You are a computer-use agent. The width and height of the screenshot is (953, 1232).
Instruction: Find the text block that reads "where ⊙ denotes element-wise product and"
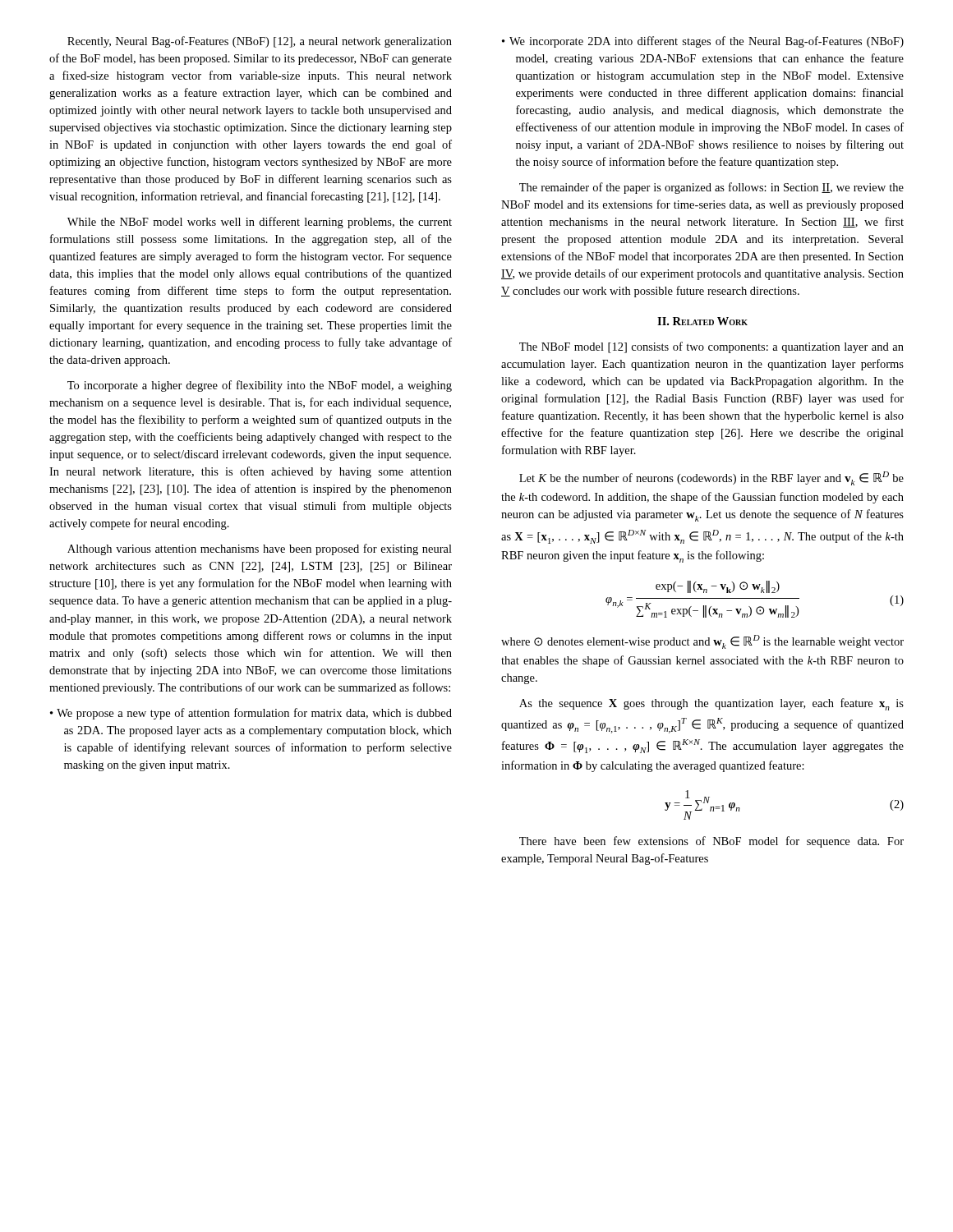point(702,659)
